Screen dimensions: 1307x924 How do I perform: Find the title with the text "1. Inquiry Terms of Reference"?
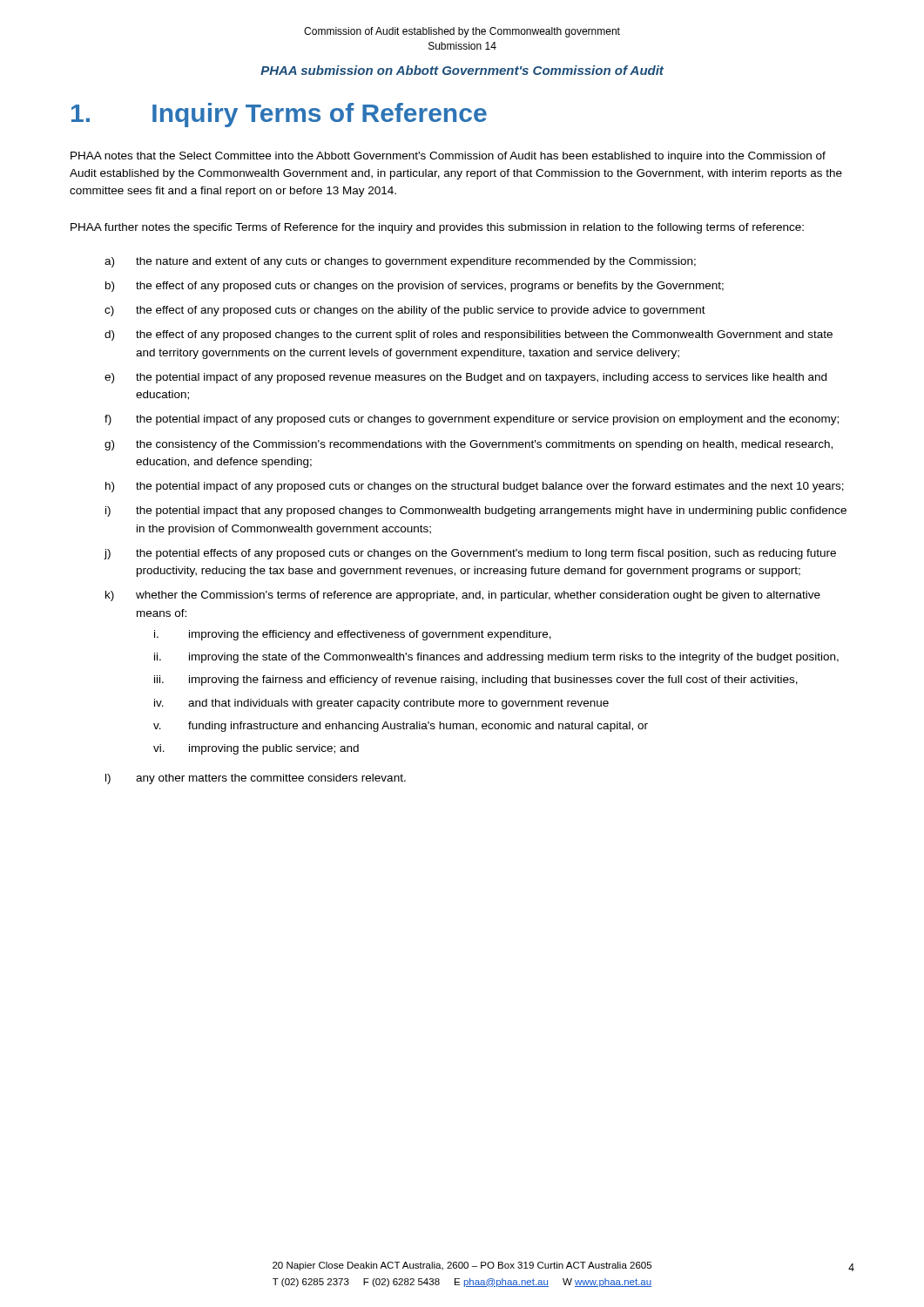click(278, 113)
